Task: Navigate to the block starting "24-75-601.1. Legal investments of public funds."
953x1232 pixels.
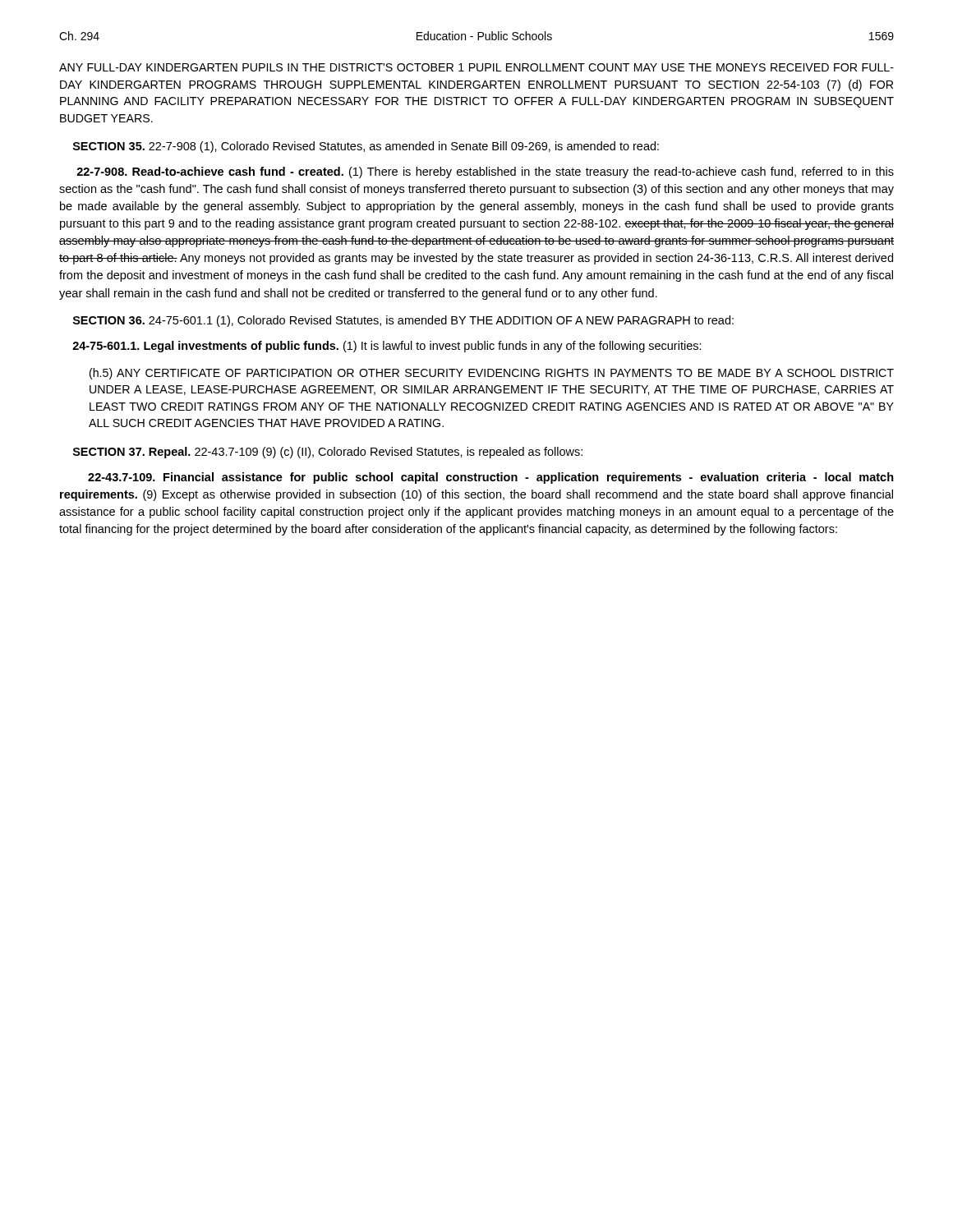Action: tap(381, 345)
